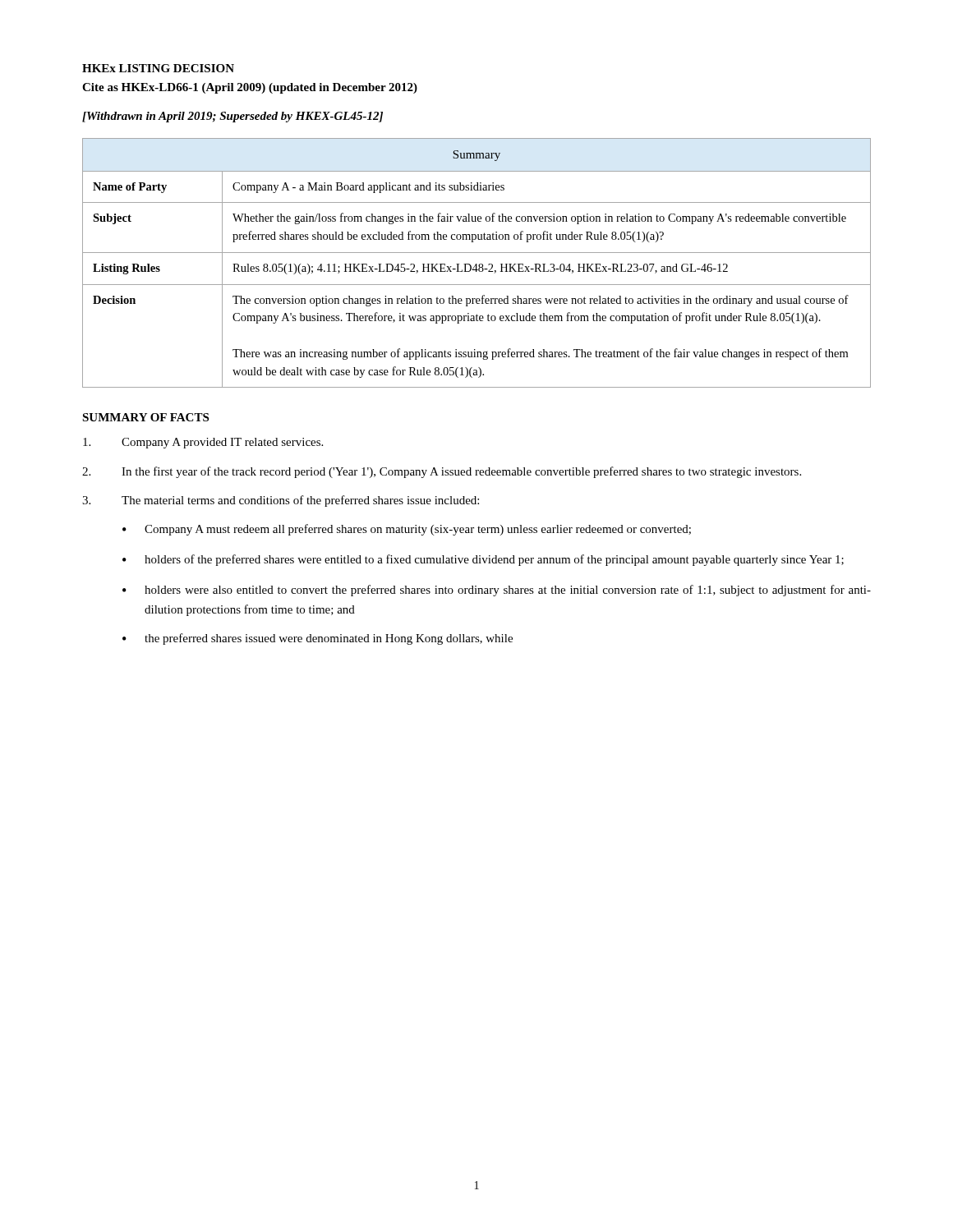Select the list item that says "• the preferred"
953x1232 pixels.
(x=496, y=639)
